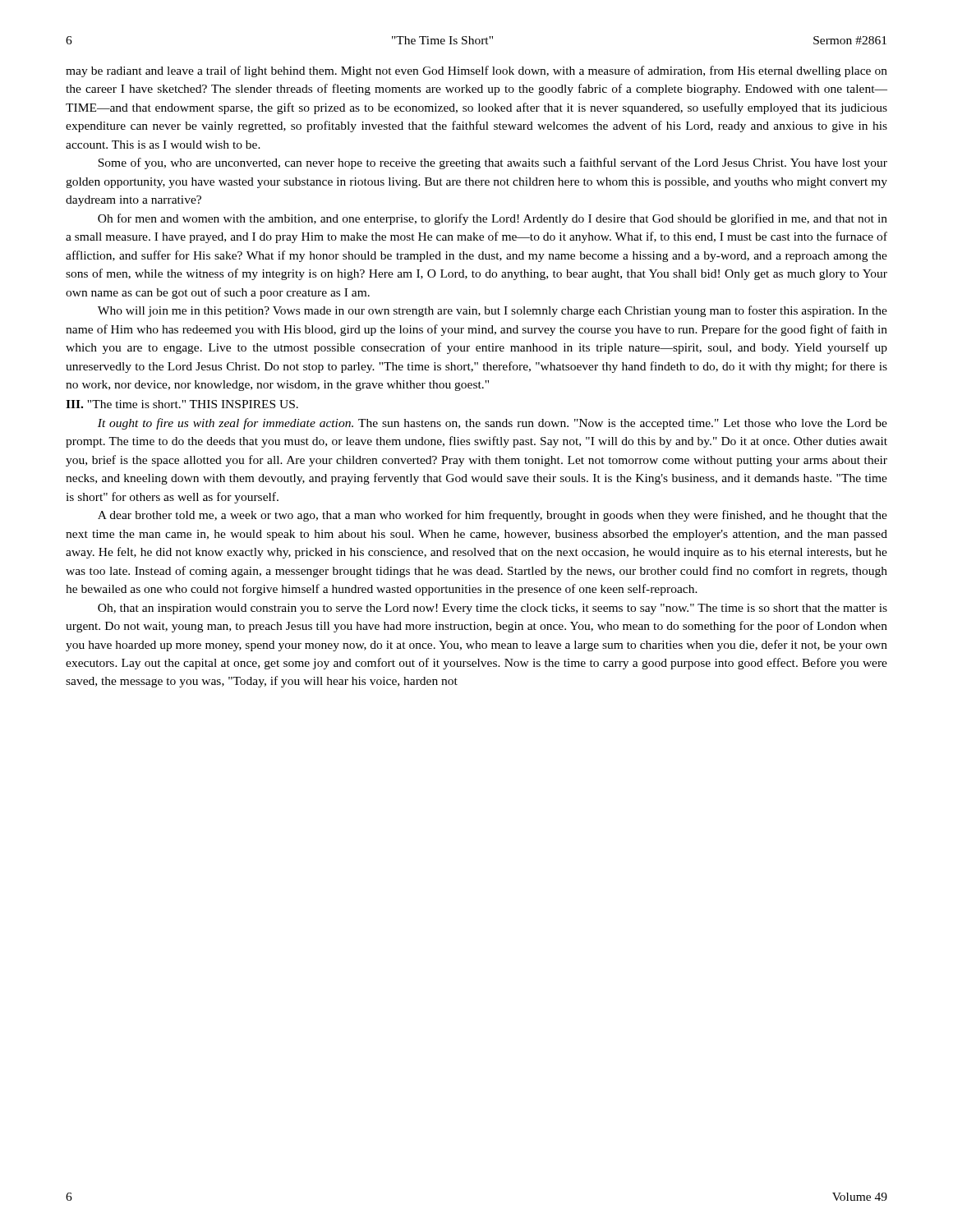The image size is (953, 1232).
Task: Point to the block beginning "Some of you, who are unconverted, can"
Action: [x=476, y=182]
